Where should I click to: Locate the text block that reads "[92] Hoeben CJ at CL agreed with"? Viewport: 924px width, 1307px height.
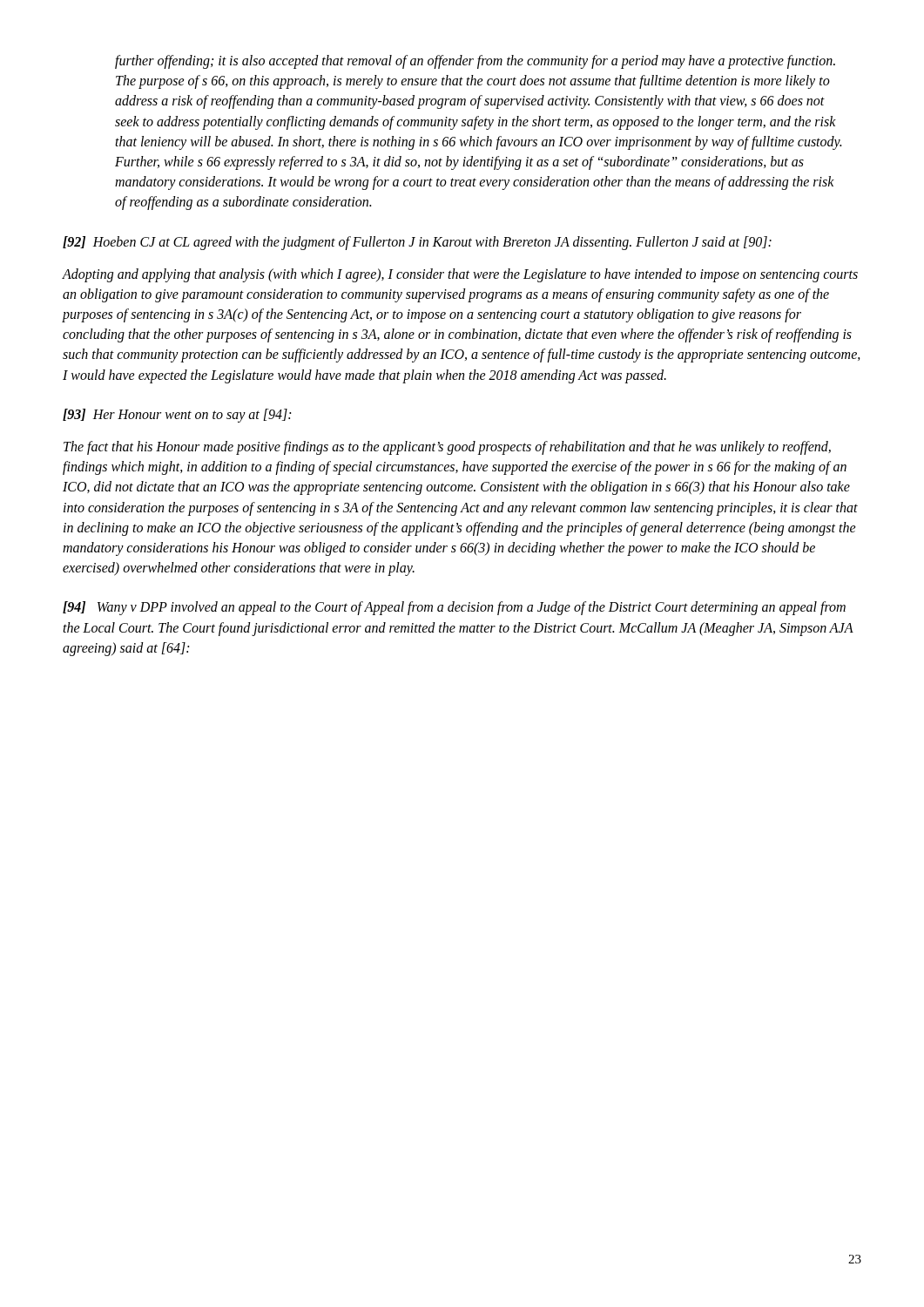click(462, 241)
